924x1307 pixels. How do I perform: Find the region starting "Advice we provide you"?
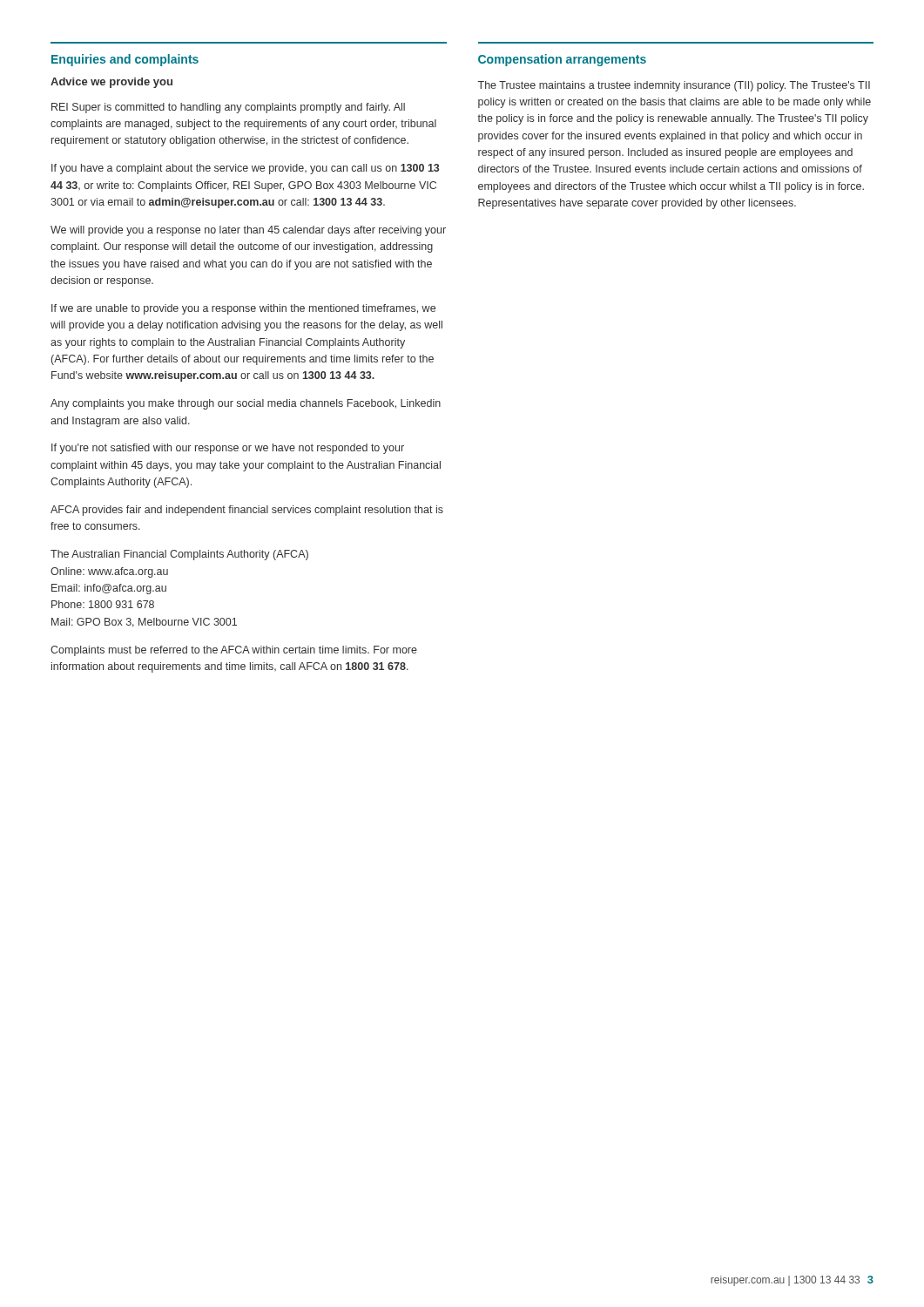click(111, 83)
